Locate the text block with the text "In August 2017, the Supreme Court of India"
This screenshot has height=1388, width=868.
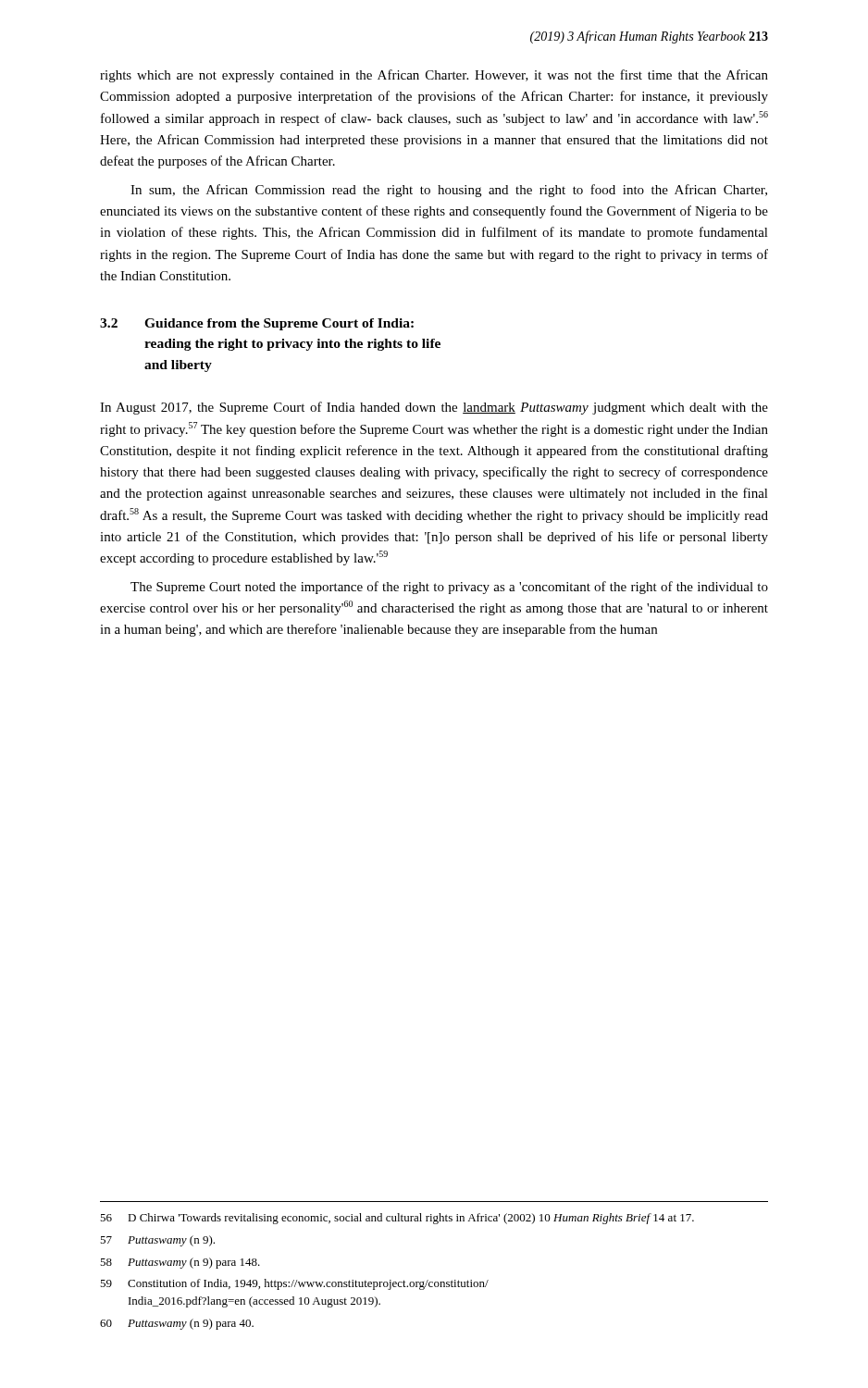(x=434, y=483)
